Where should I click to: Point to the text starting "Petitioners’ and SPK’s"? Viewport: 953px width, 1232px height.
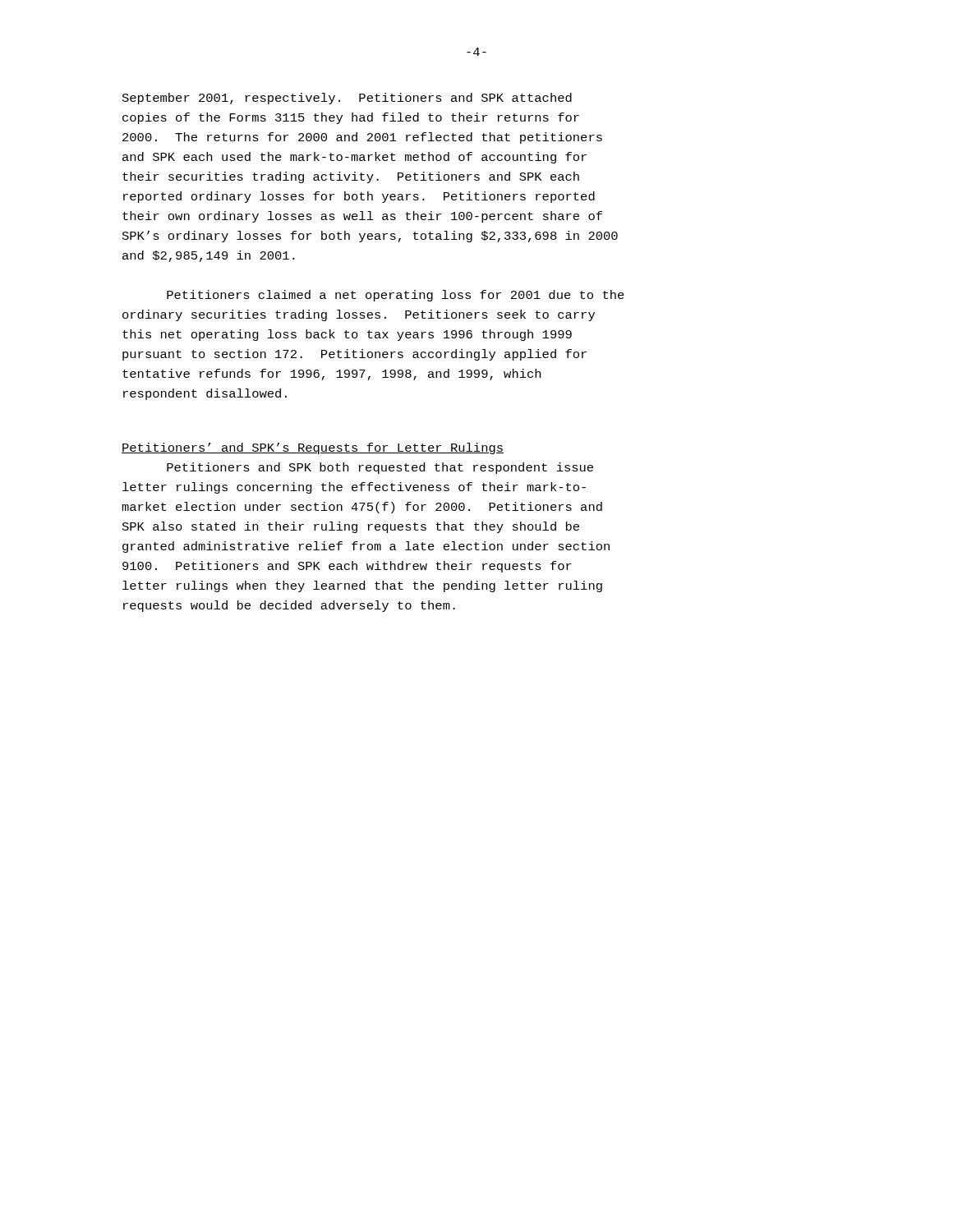[x=313, y=449]
